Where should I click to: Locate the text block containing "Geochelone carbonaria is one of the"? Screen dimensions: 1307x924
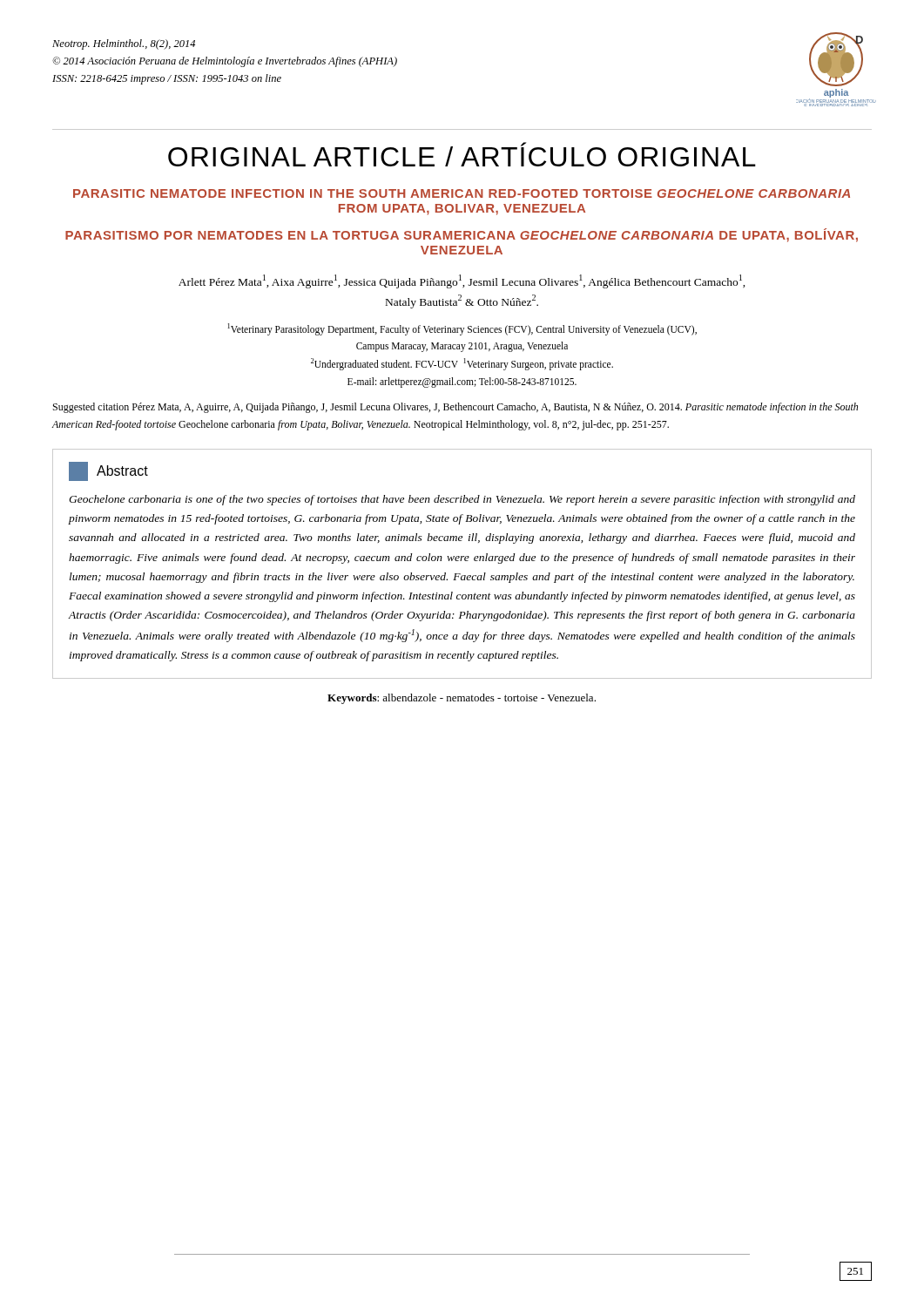462,577
